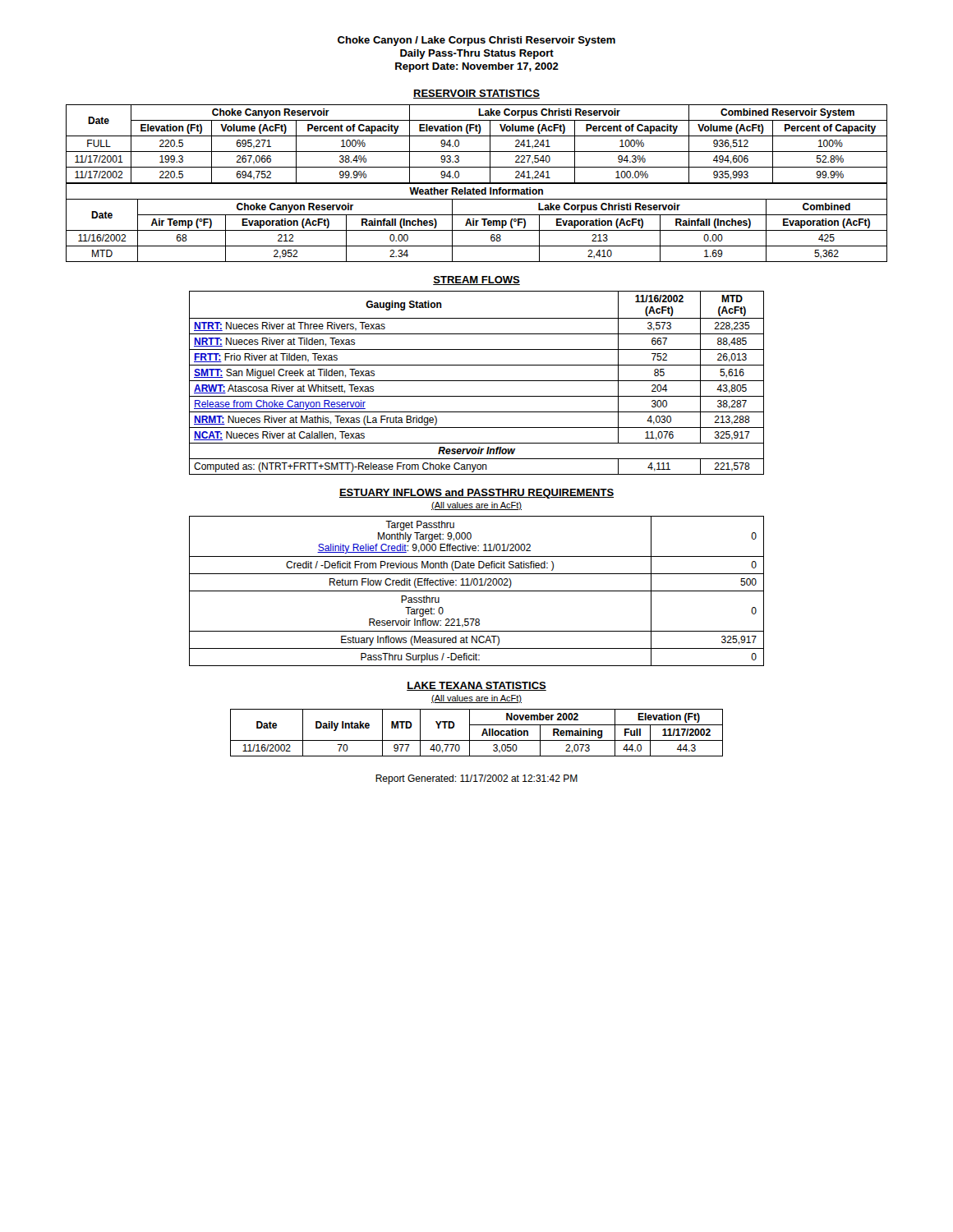Locate the title
This screenshot has width=953, height=1232.
click(476, 53)
